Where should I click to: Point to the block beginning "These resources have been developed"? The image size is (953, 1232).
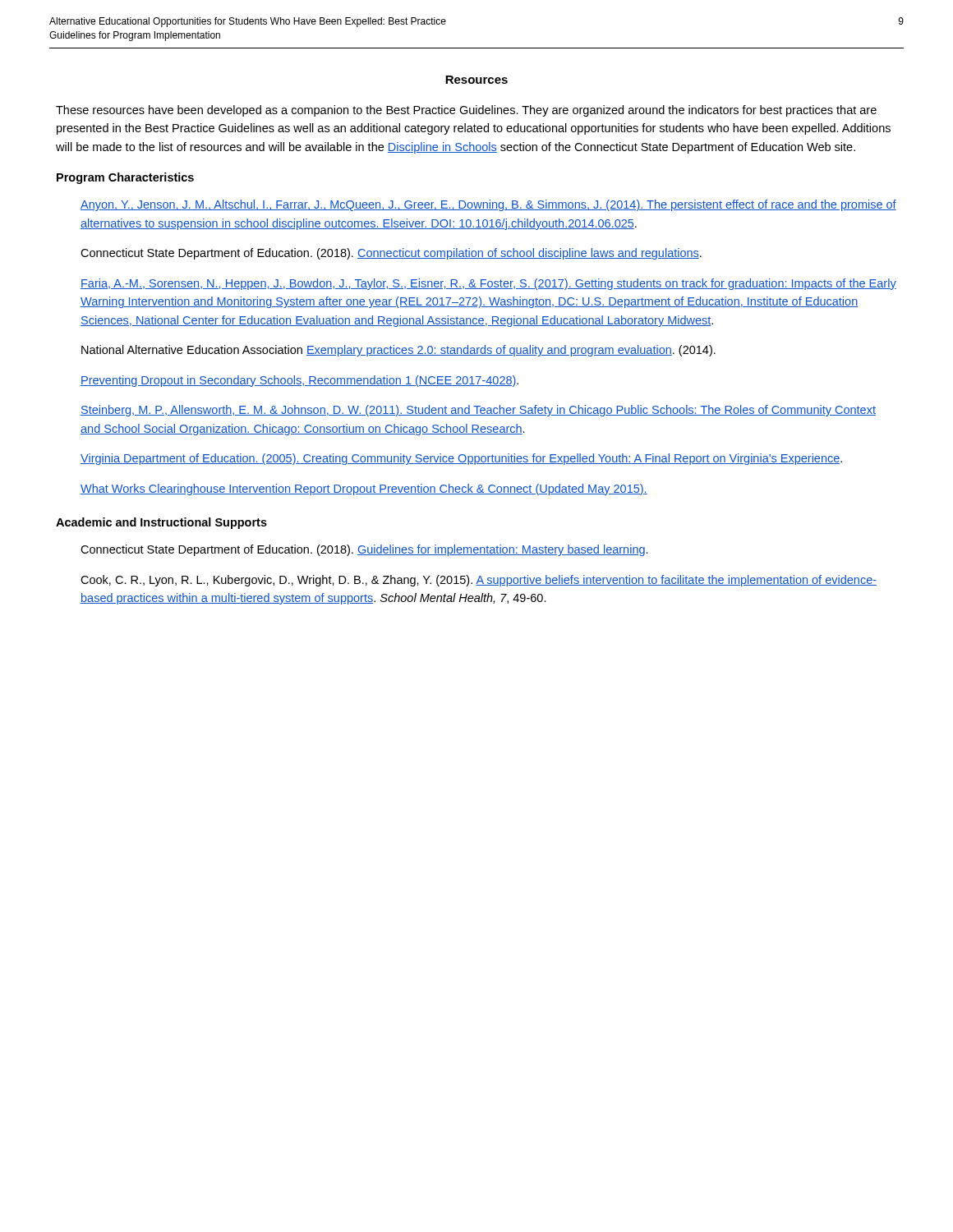coord(473,128)
